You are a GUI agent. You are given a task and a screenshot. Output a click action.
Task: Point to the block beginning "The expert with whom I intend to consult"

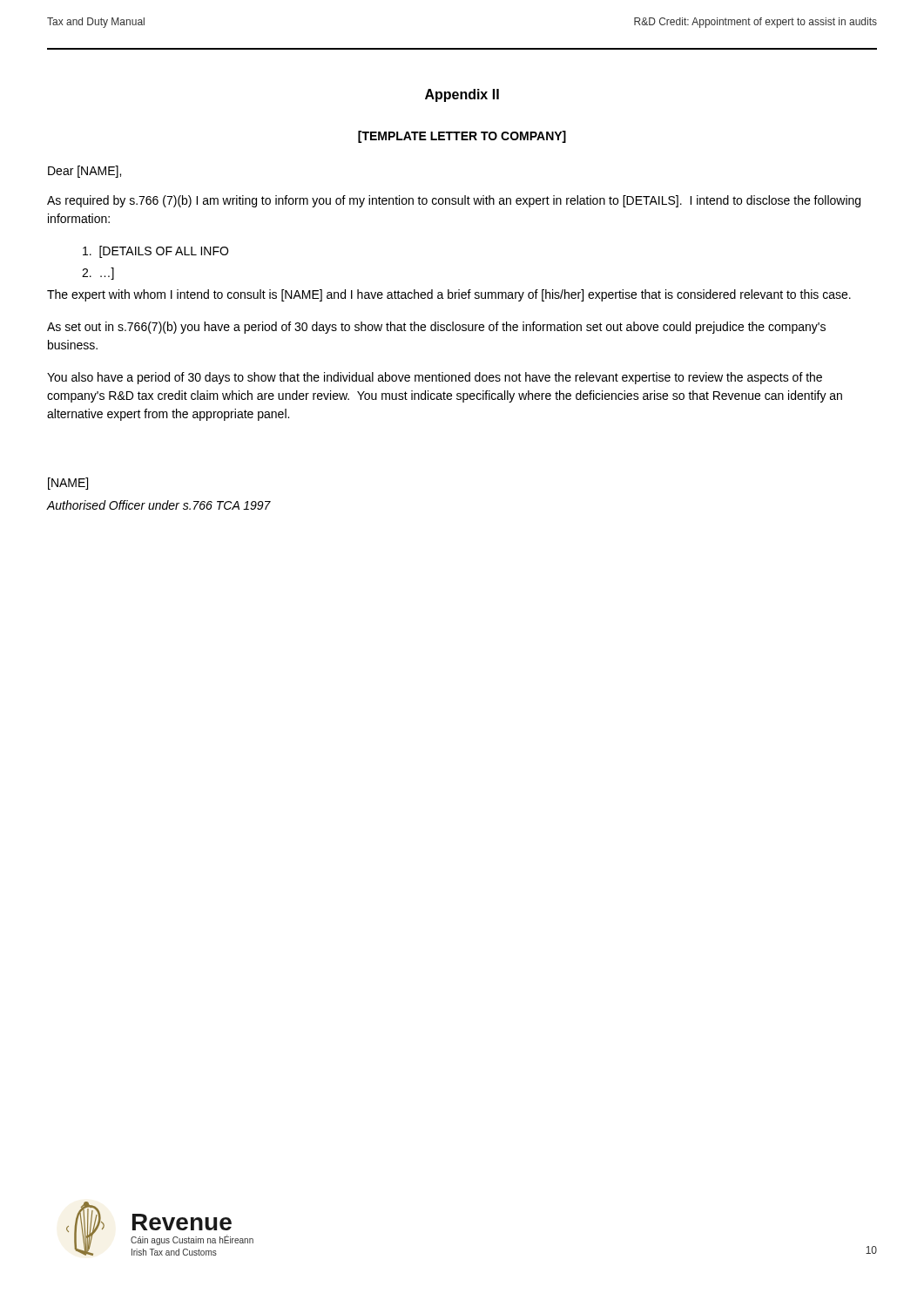click(x=449, y=295)
